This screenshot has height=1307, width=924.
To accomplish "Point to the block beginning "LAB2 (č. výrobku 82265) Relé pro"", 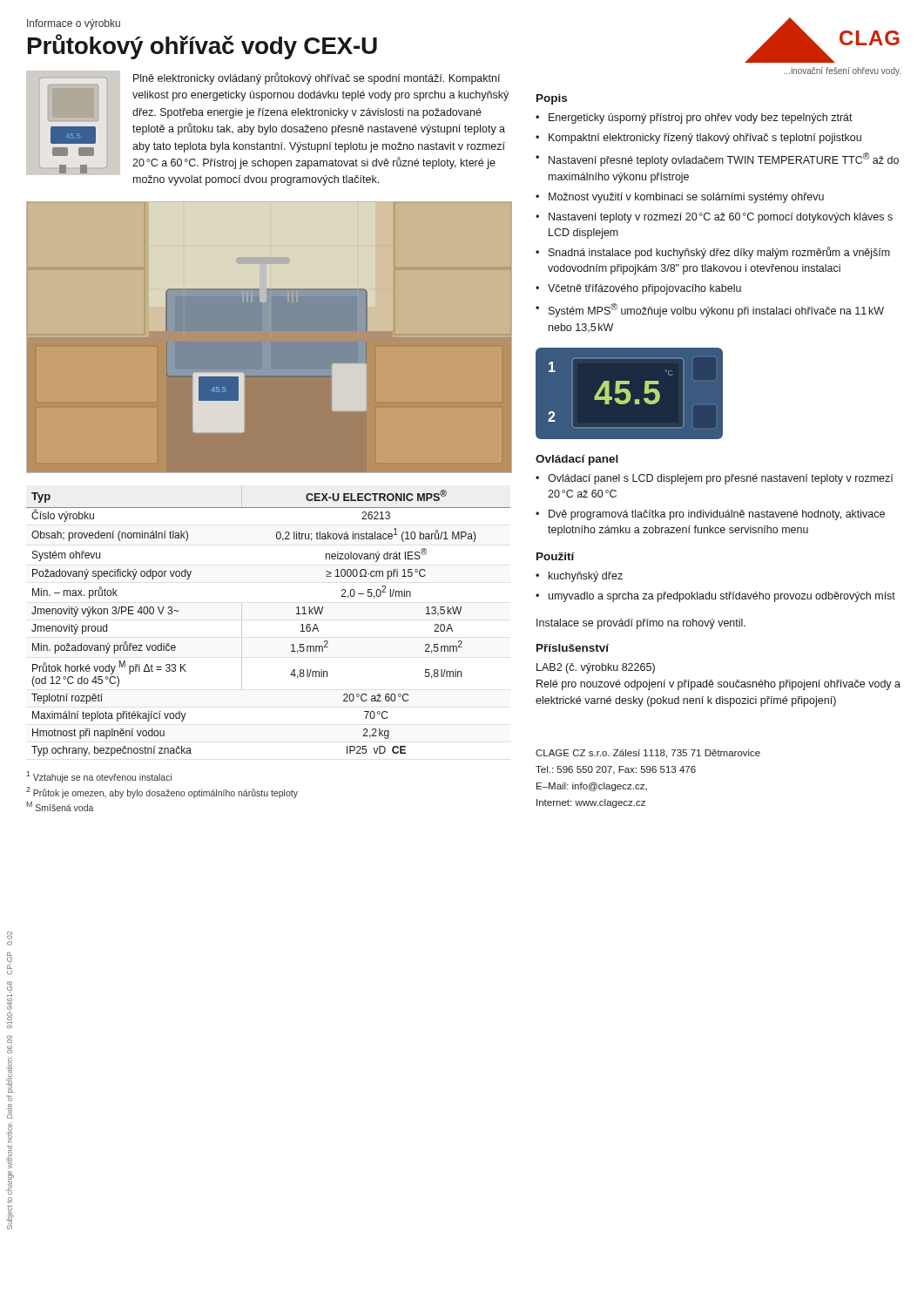I will (718, 684).
